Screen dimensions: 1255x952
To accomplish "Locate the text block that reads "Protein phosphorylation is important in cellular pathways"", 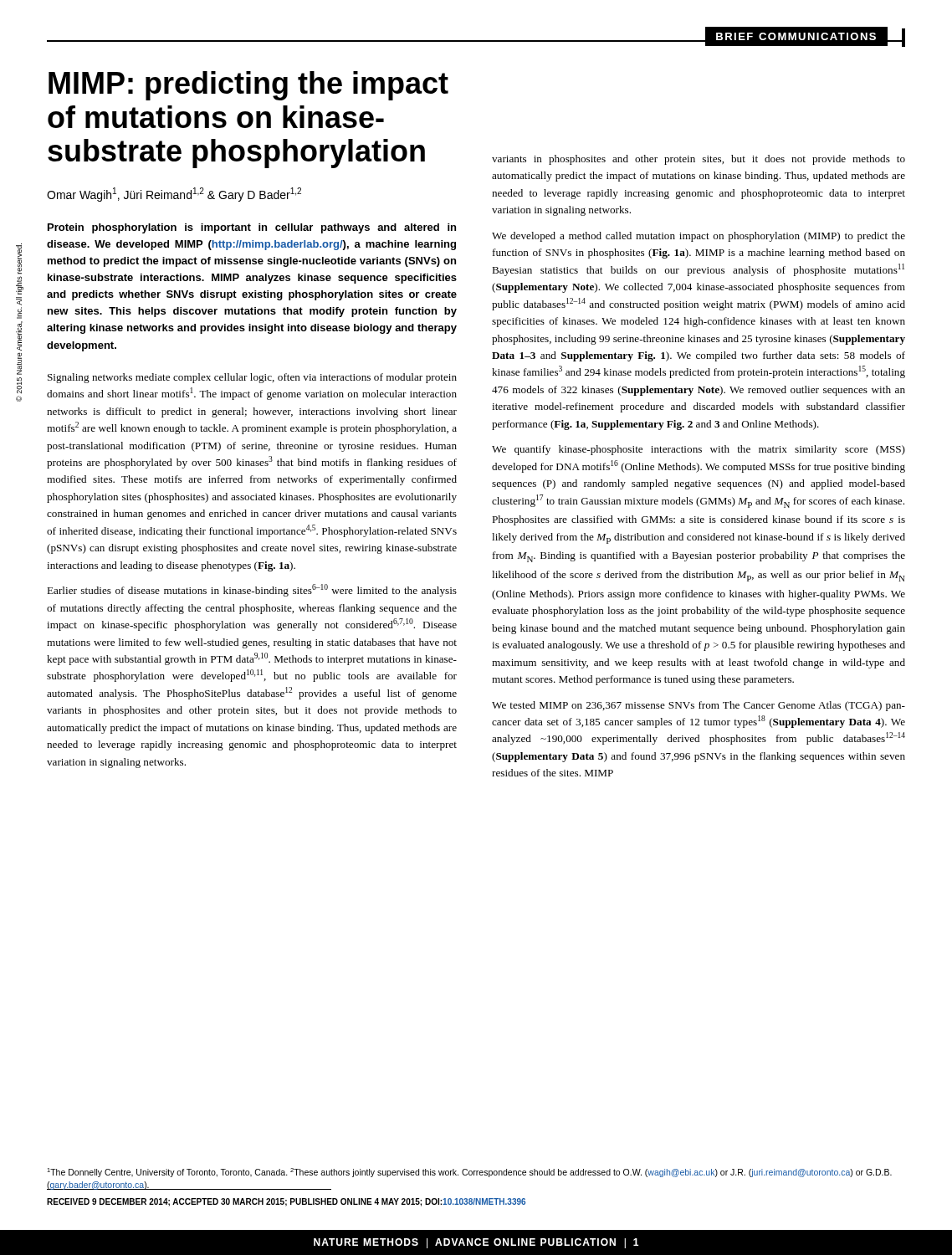I will (252, 286).
